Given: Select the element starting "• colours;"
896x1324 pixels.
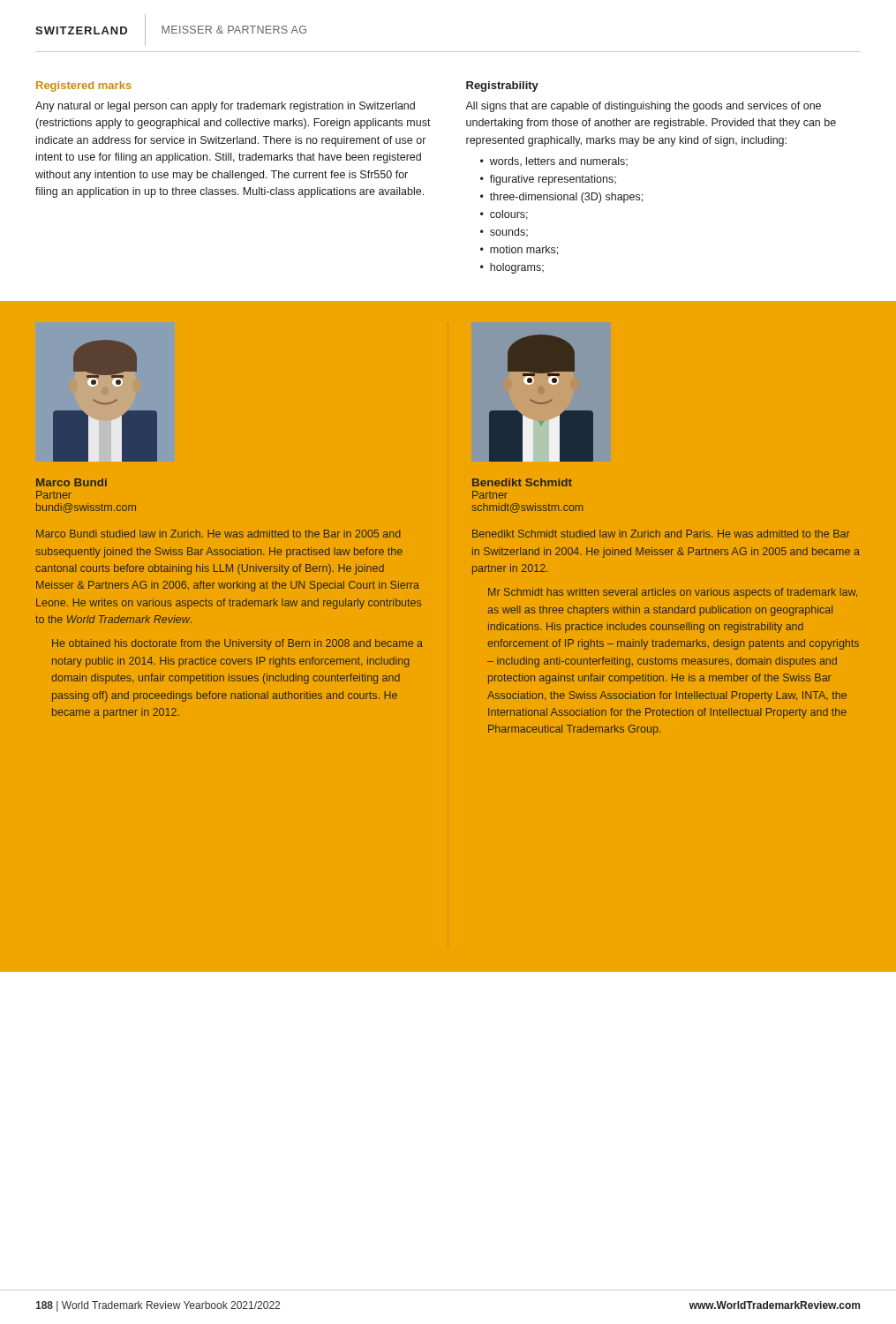Looking at the screenshot, I should coord(504,215).
